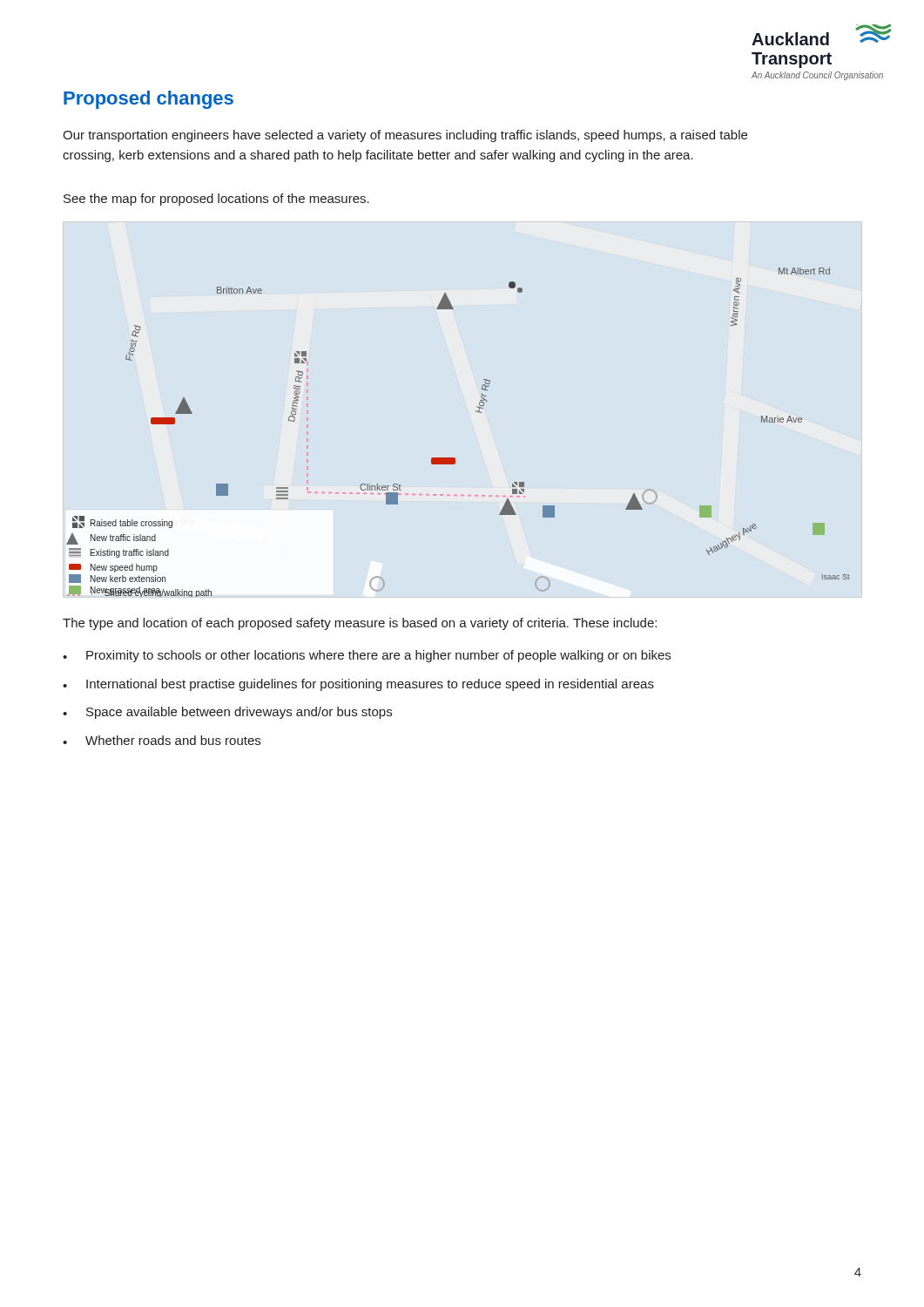Locate the text block that says "See the map"
The width and height of the screenshot is (924, 1307).
tap(216, 200)
